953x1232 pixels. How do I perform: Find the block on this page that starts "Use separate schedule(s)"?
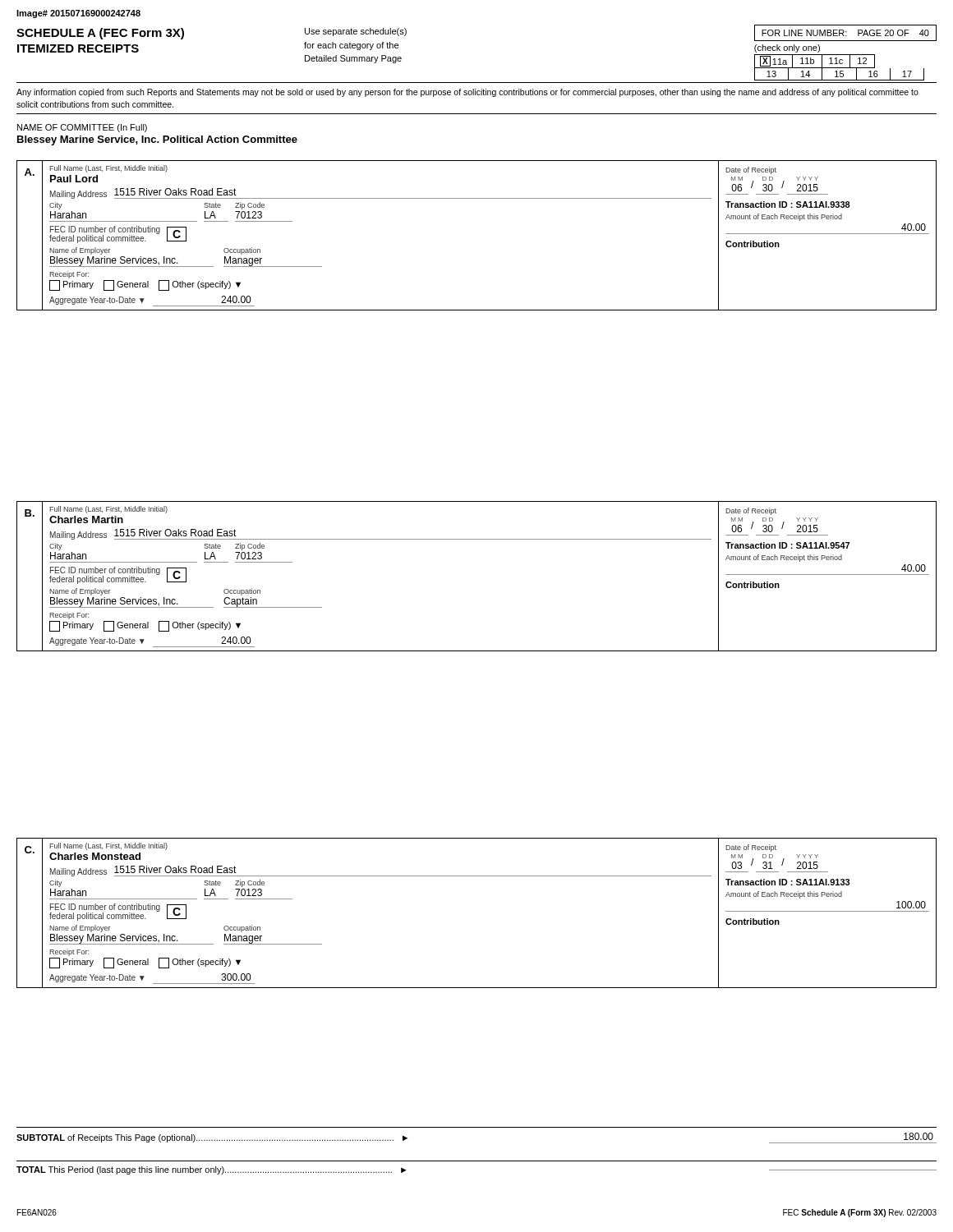(344, 34)
